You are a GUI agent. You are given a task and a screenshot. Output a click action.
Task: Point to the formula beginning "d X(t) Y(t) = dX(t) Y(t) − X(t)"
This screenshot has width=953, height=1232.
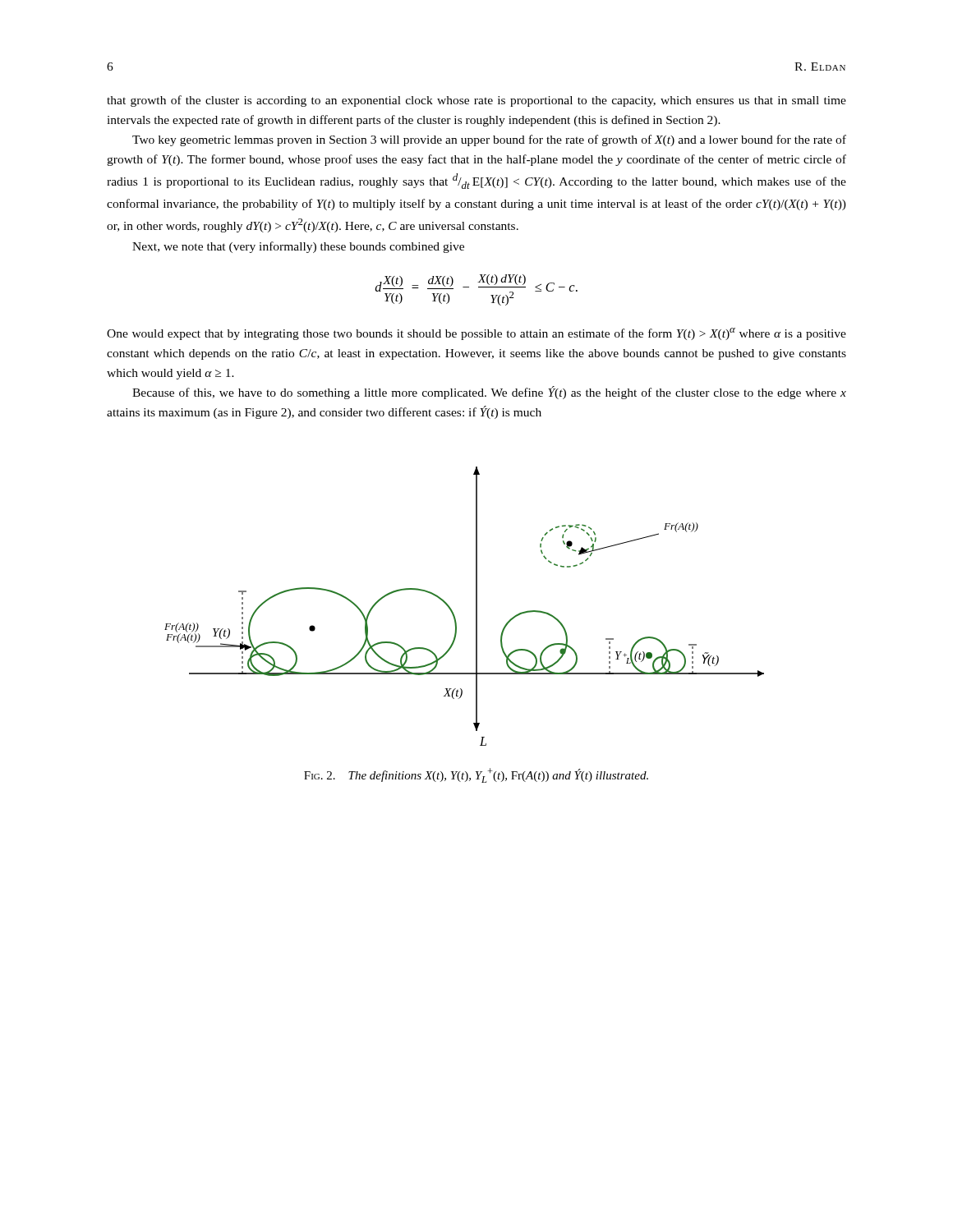(476, 288)
